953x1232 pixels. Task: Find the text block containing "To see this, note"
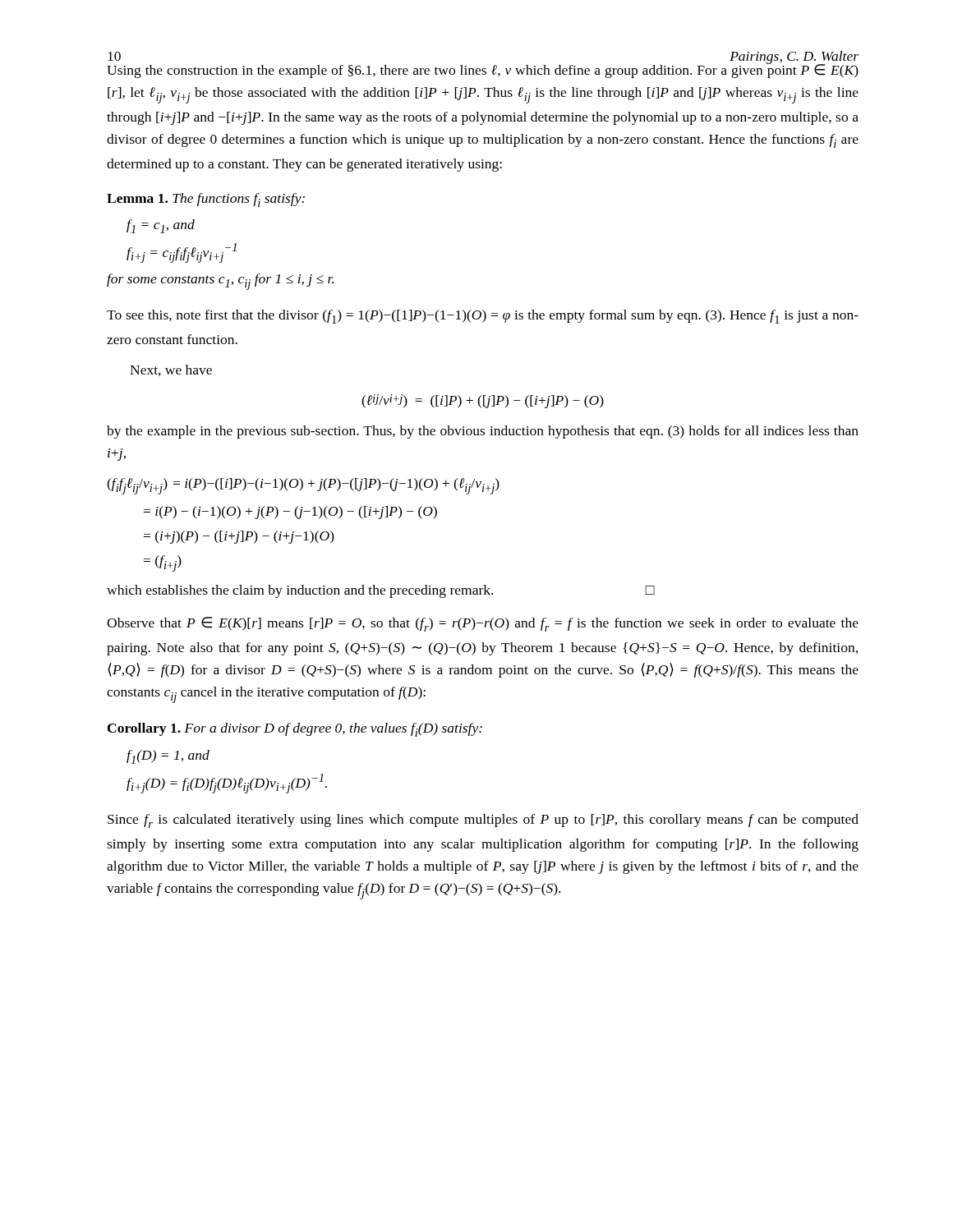coord(483,327)
